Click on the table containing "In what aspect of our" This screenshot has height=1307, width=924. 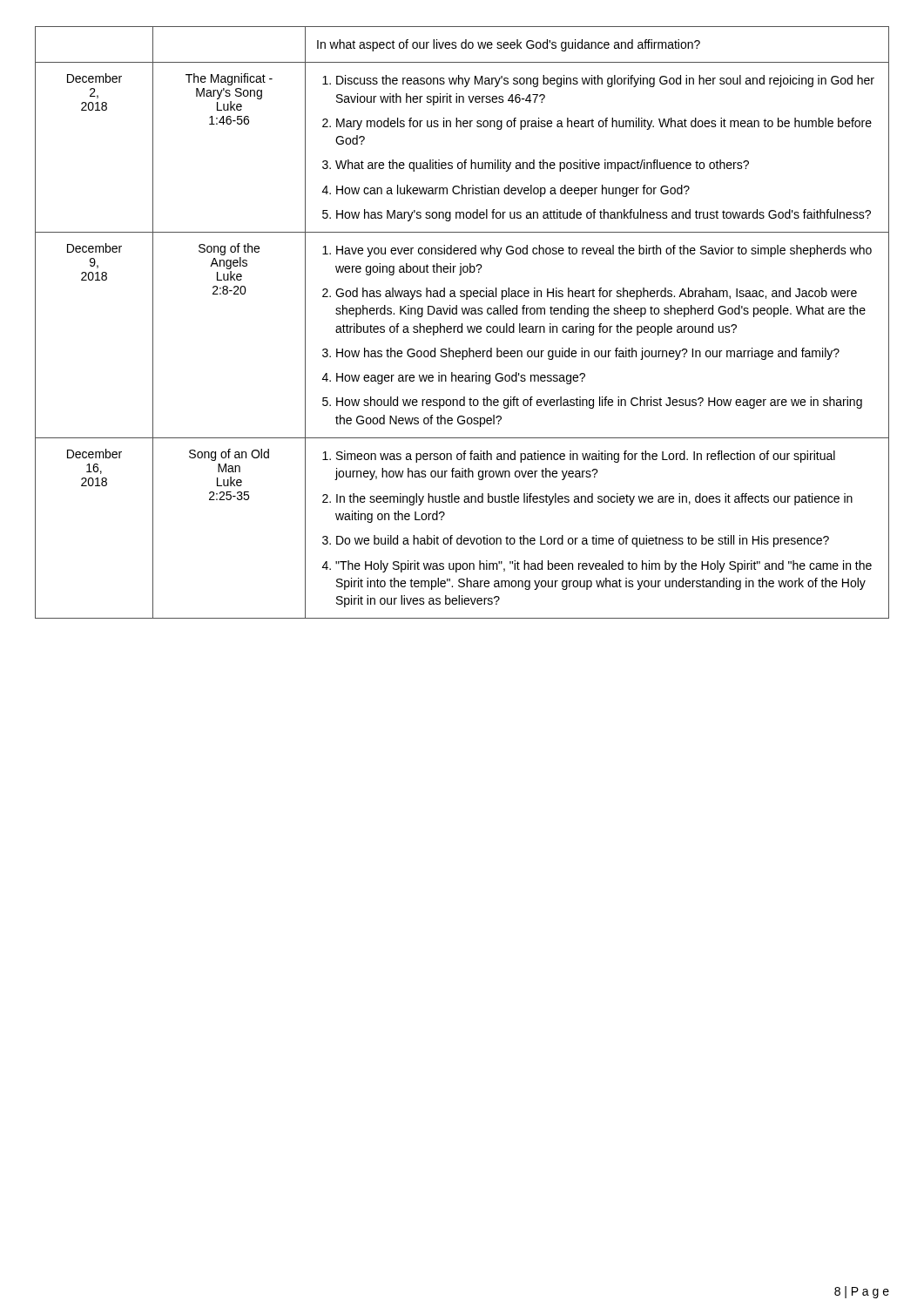pyautogui.click(x=462, y=323)
